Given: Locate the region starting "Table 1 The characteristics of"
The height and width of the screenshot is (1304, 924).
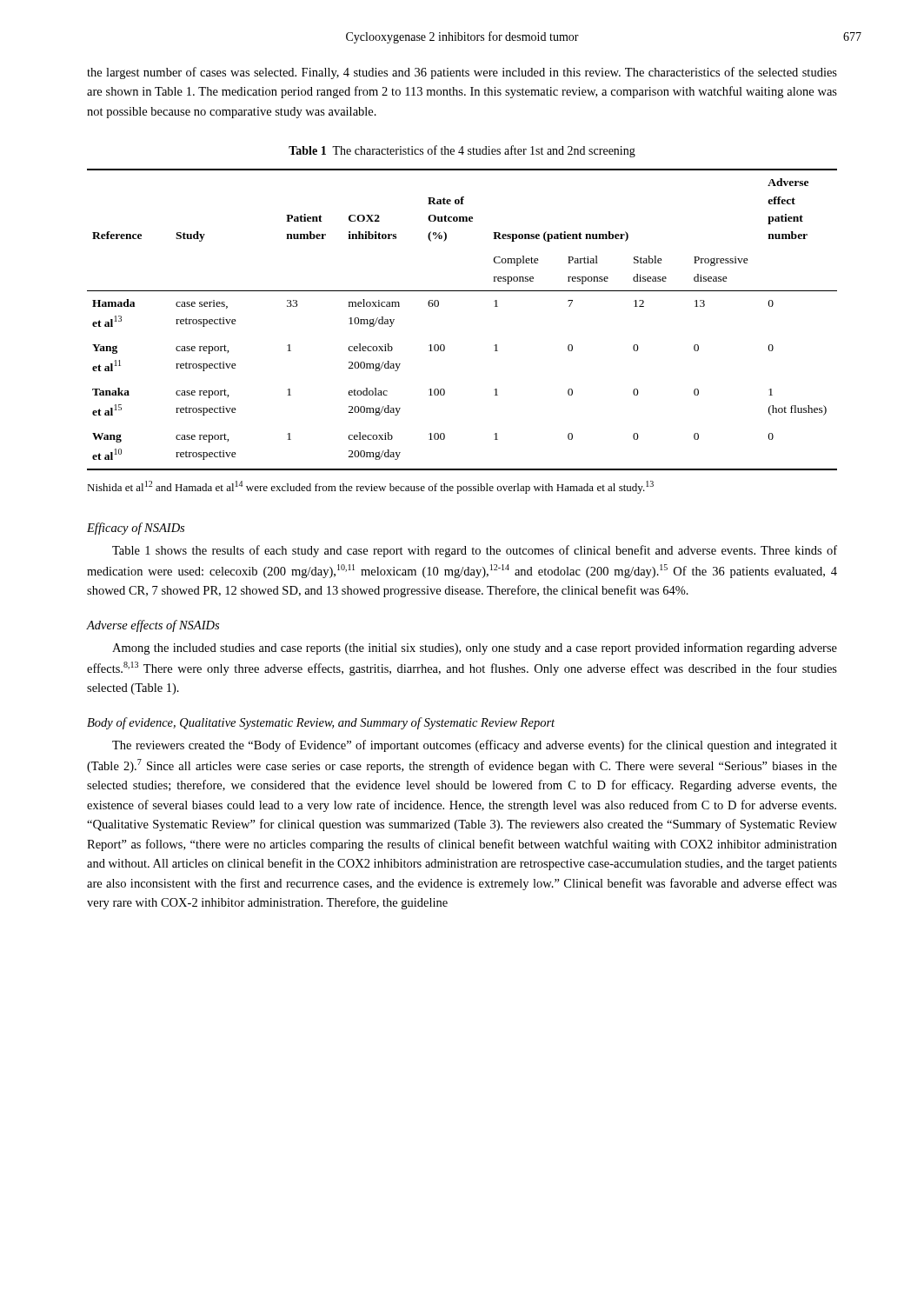Looking at the screenshot, I should click(462, 151).
